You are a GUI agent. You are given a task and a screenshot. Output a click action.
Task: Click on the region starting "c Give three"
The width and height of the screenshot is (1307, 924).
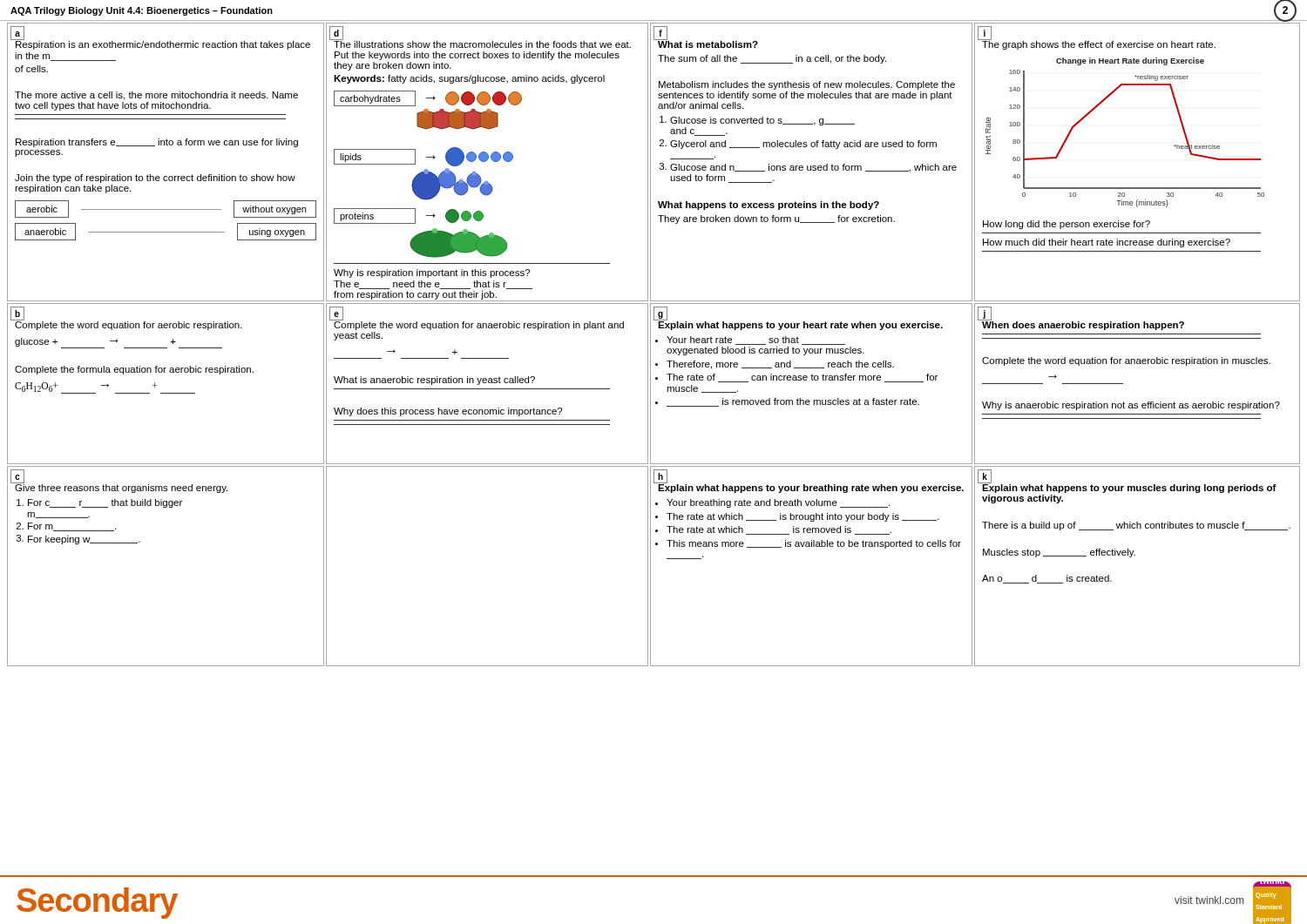coord(163,506)
